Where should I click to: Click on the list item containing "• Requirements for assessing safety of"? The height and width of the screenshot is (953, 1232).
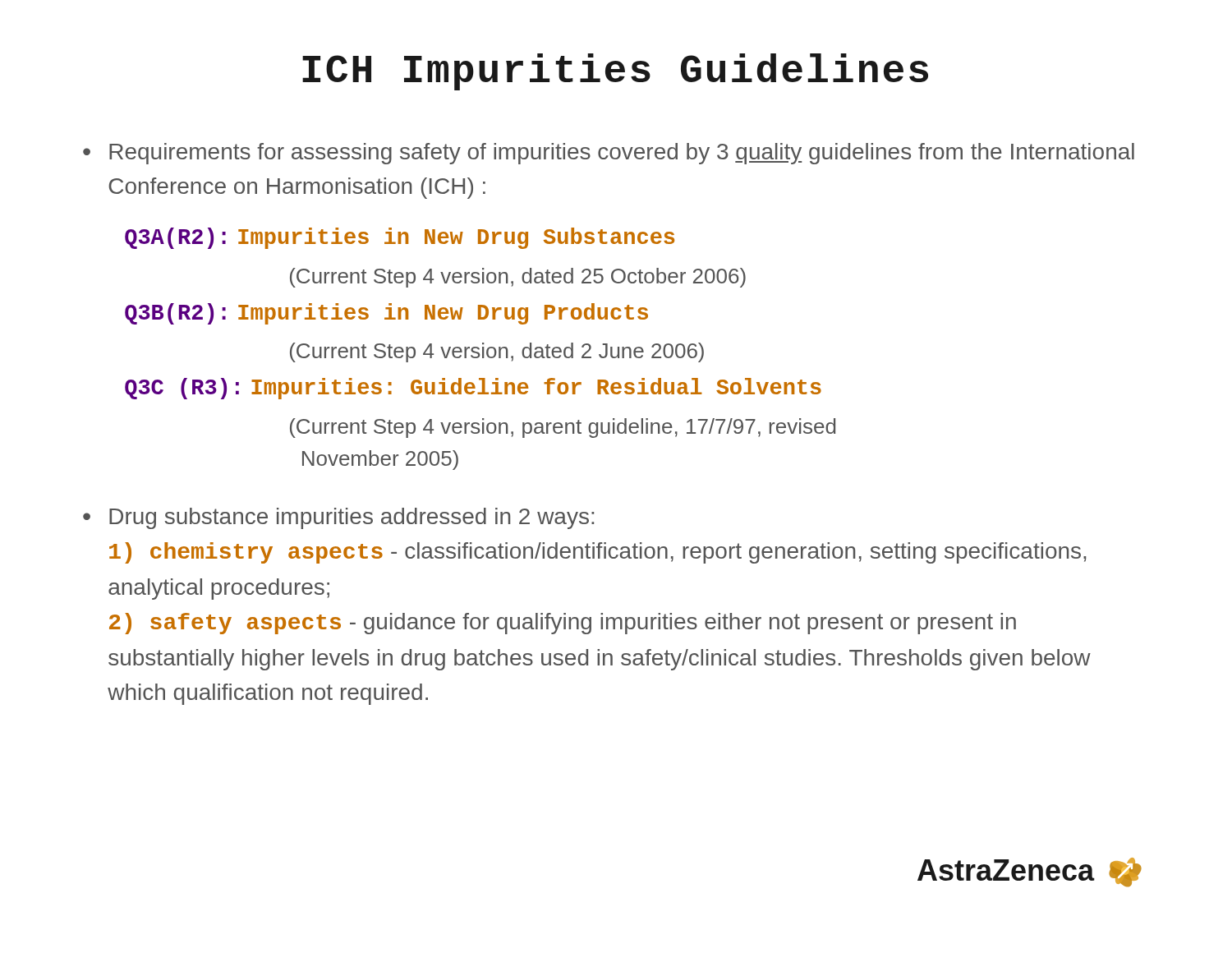616,305
